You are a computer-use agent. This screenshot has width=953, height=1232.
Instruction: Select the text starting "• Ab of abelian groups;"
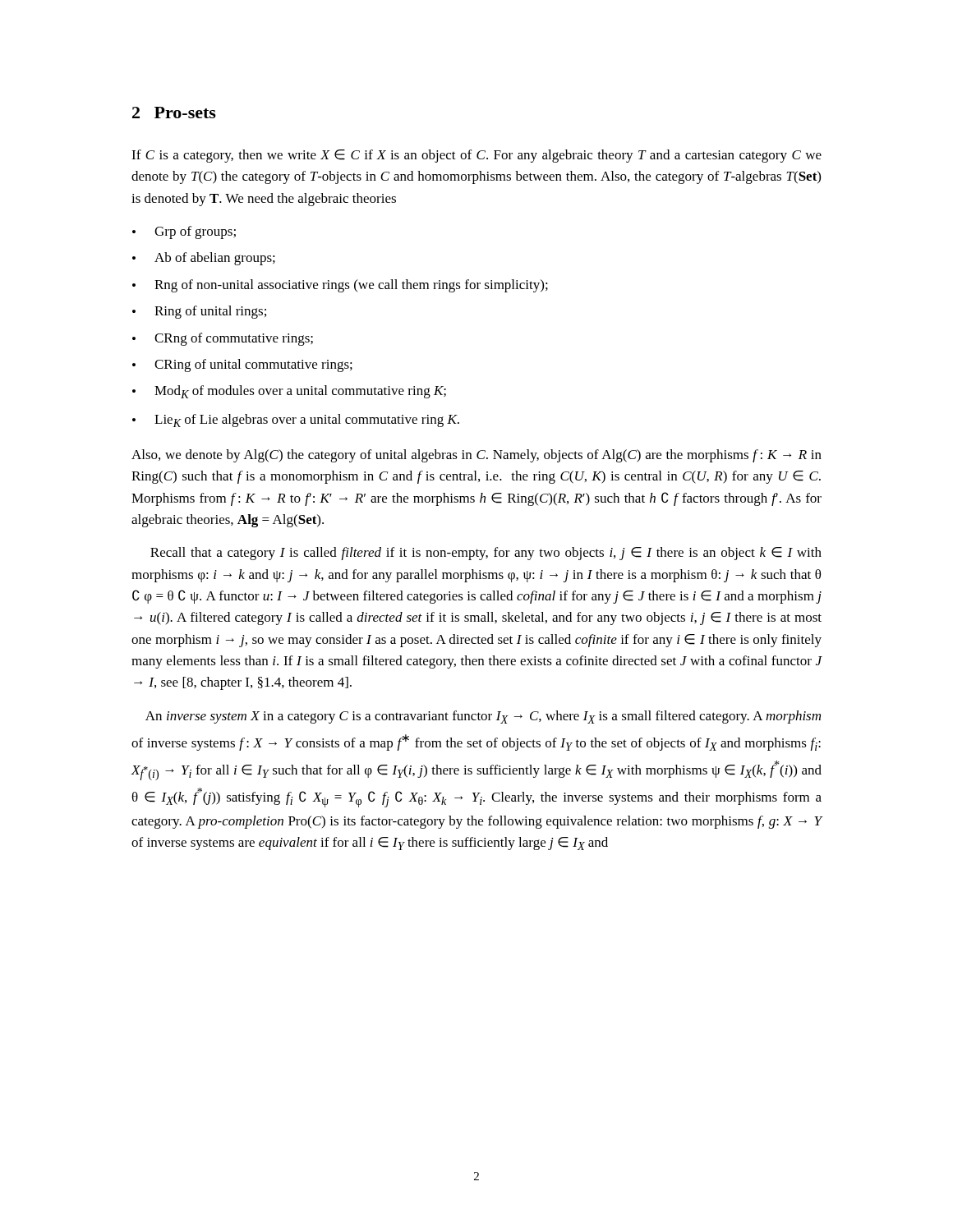(x=204, y=259)
